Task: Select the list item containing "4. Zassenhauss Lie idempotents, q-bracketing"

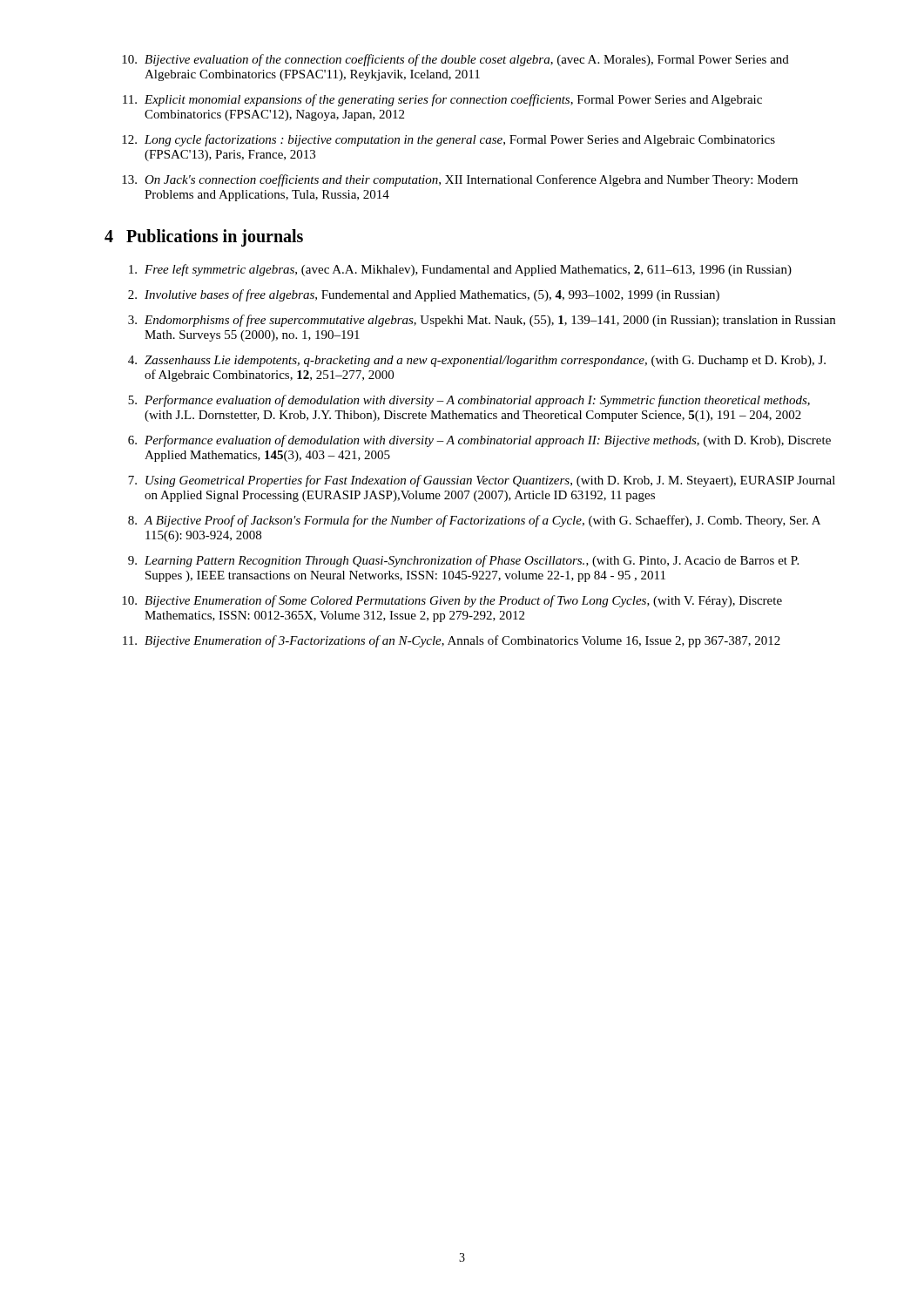Action: tap(471, 368)
